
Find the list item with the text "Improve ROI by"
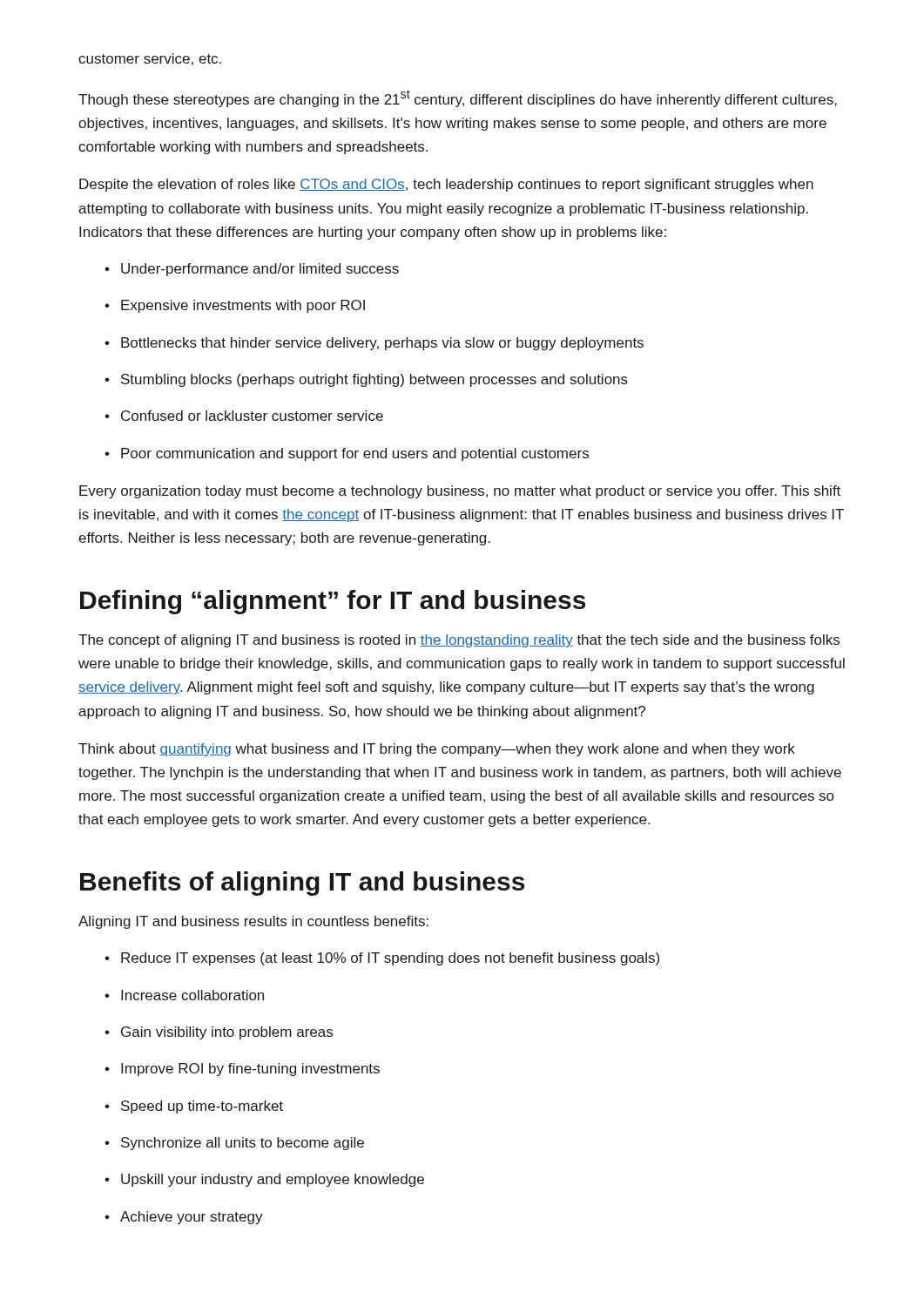(242, 1070)
